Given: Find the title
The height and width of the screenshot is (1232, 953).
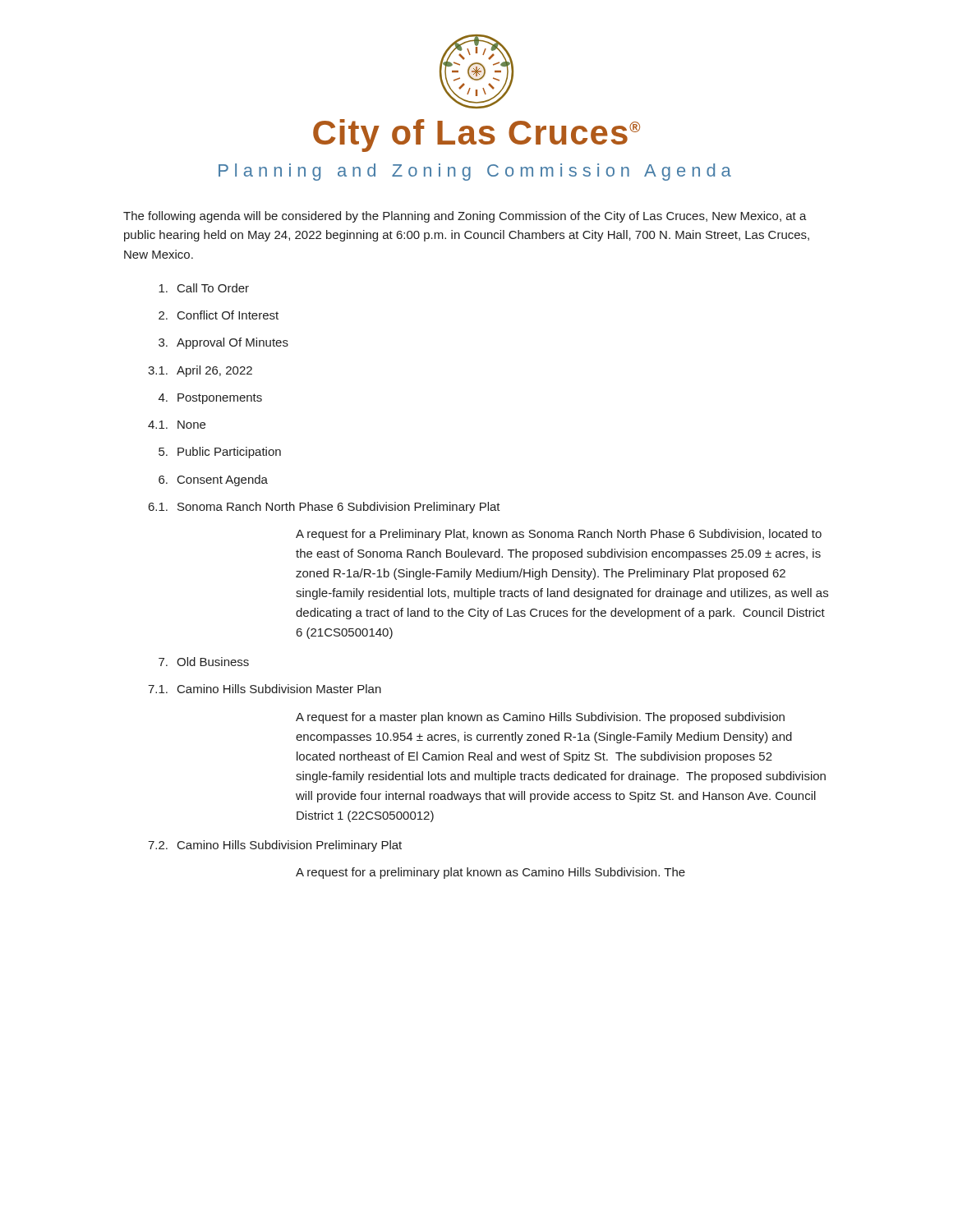Looking at the screenshot, I should click(x=476, y=133).
